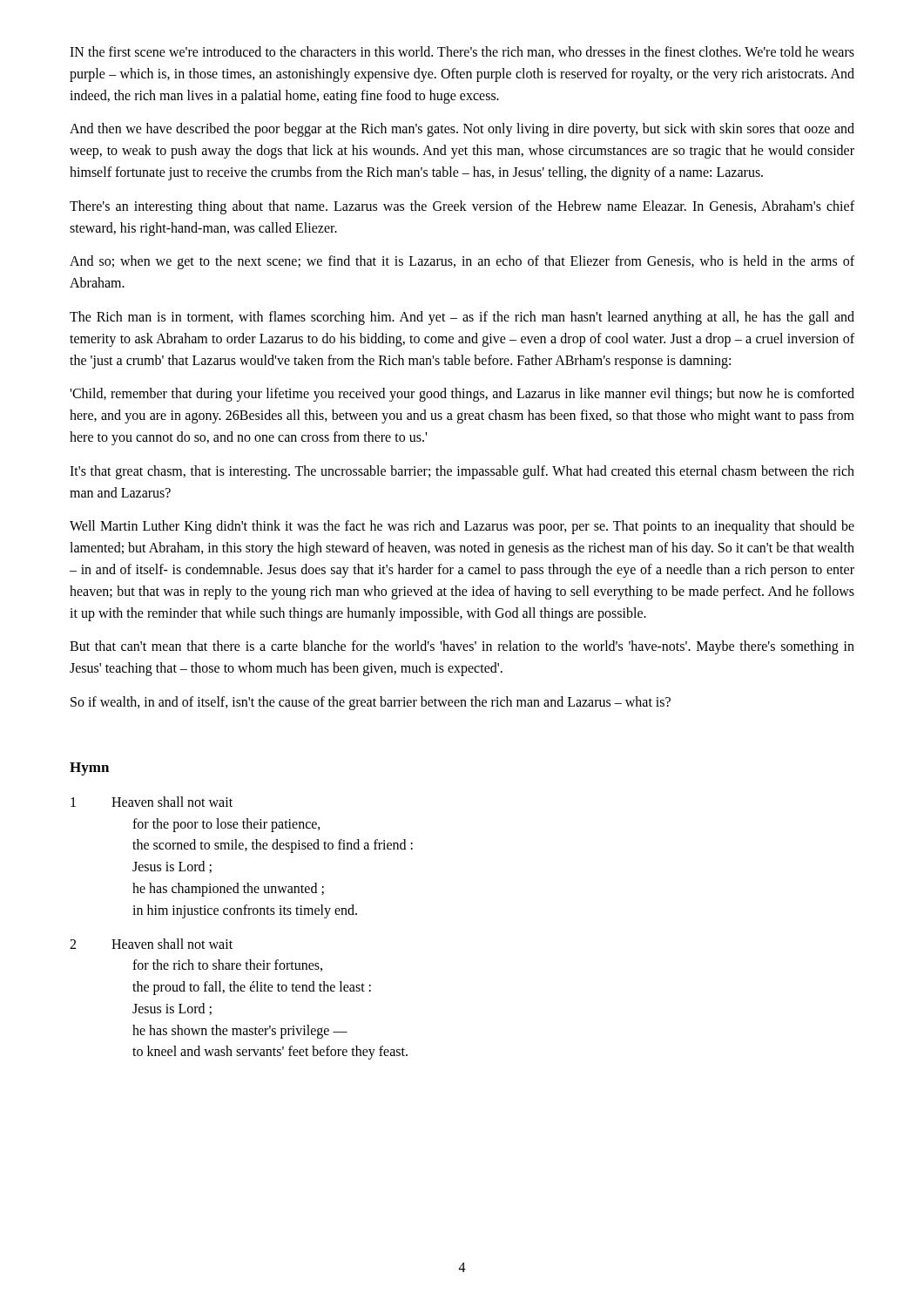Where is the passage that starts "So if wealth,"?
This screenshot has height=1307, width=924.
[x=370, y=702]
